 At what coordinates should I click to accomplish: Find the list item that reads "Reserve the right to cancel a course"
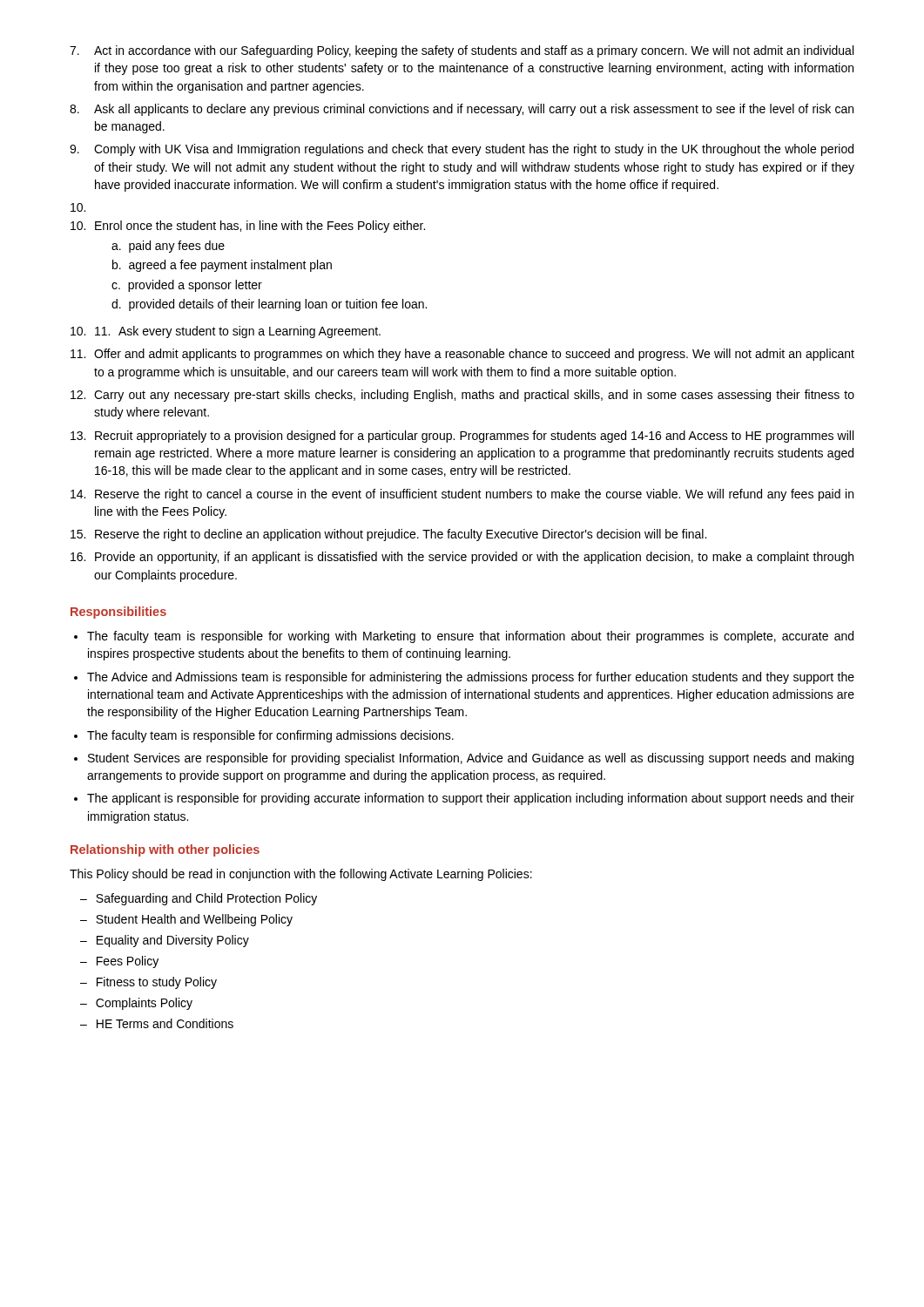[x=474, y=503]
